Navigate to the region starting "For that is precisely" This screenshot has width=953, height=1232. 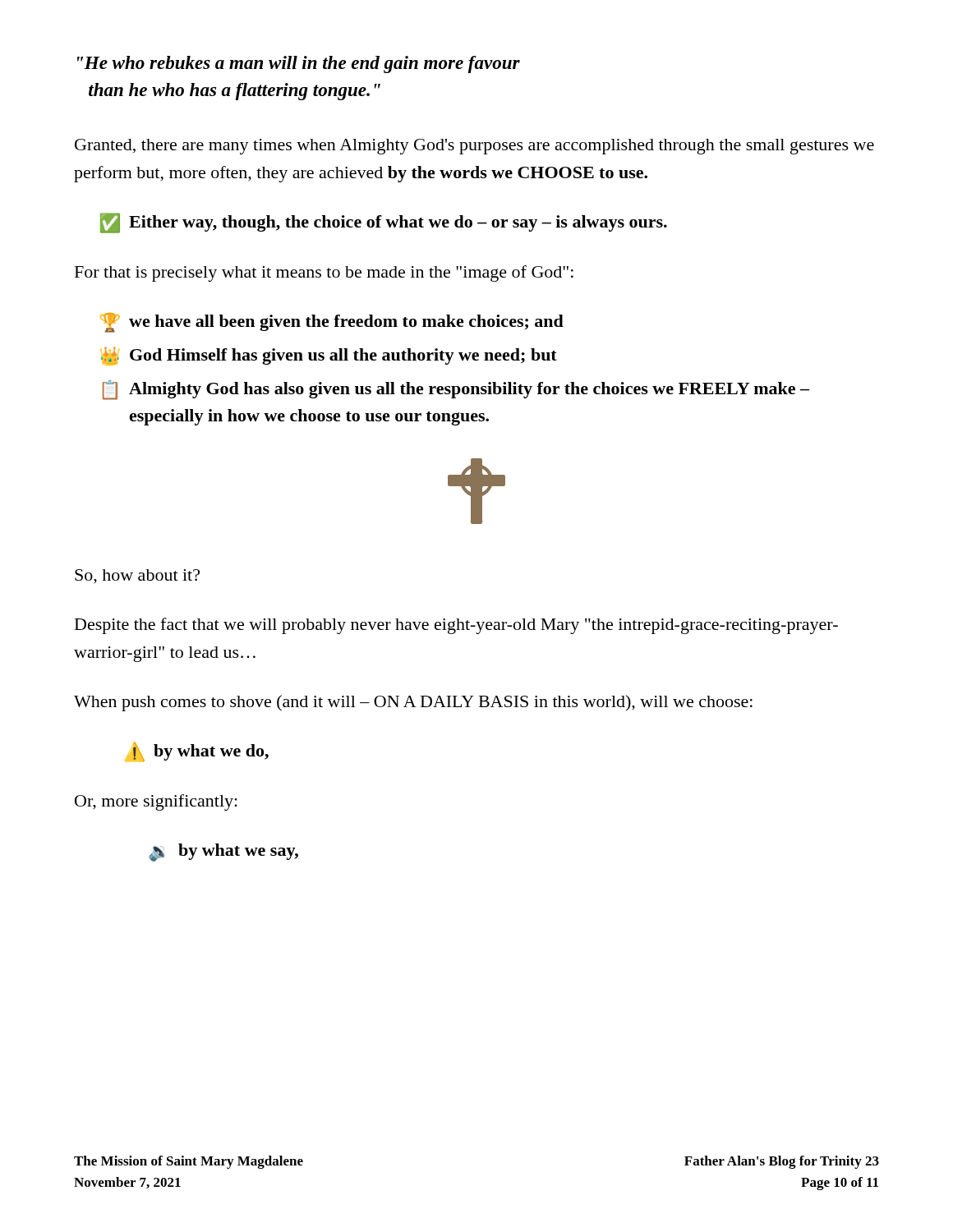(x=324, y=271)
